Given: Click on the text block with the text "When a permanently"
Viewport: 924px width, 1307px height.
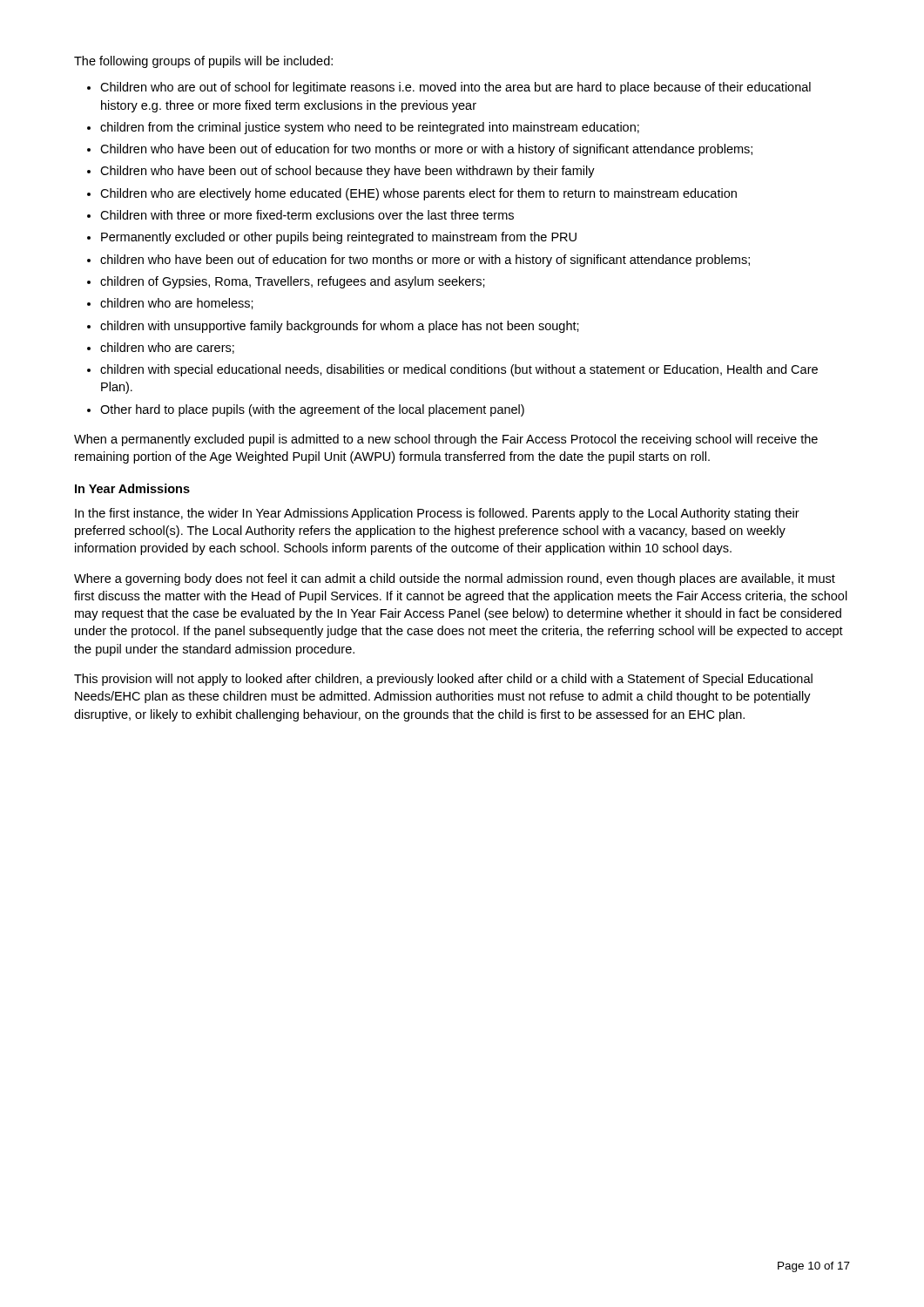Looking at the screenshot, I should coord(462,448).
